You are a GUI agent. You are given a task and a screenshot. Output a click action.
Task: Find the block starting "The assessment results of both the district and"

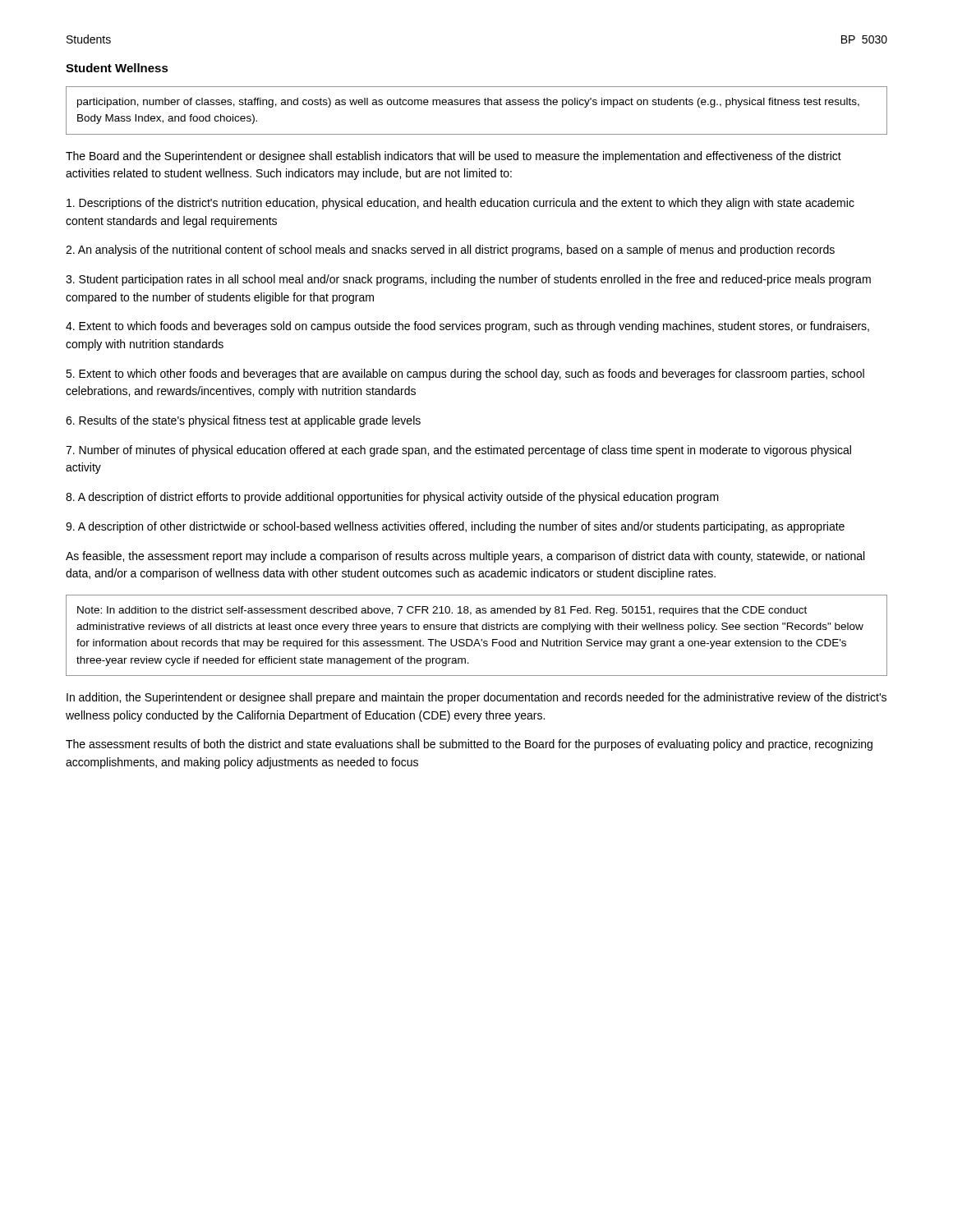pos(469,753)
